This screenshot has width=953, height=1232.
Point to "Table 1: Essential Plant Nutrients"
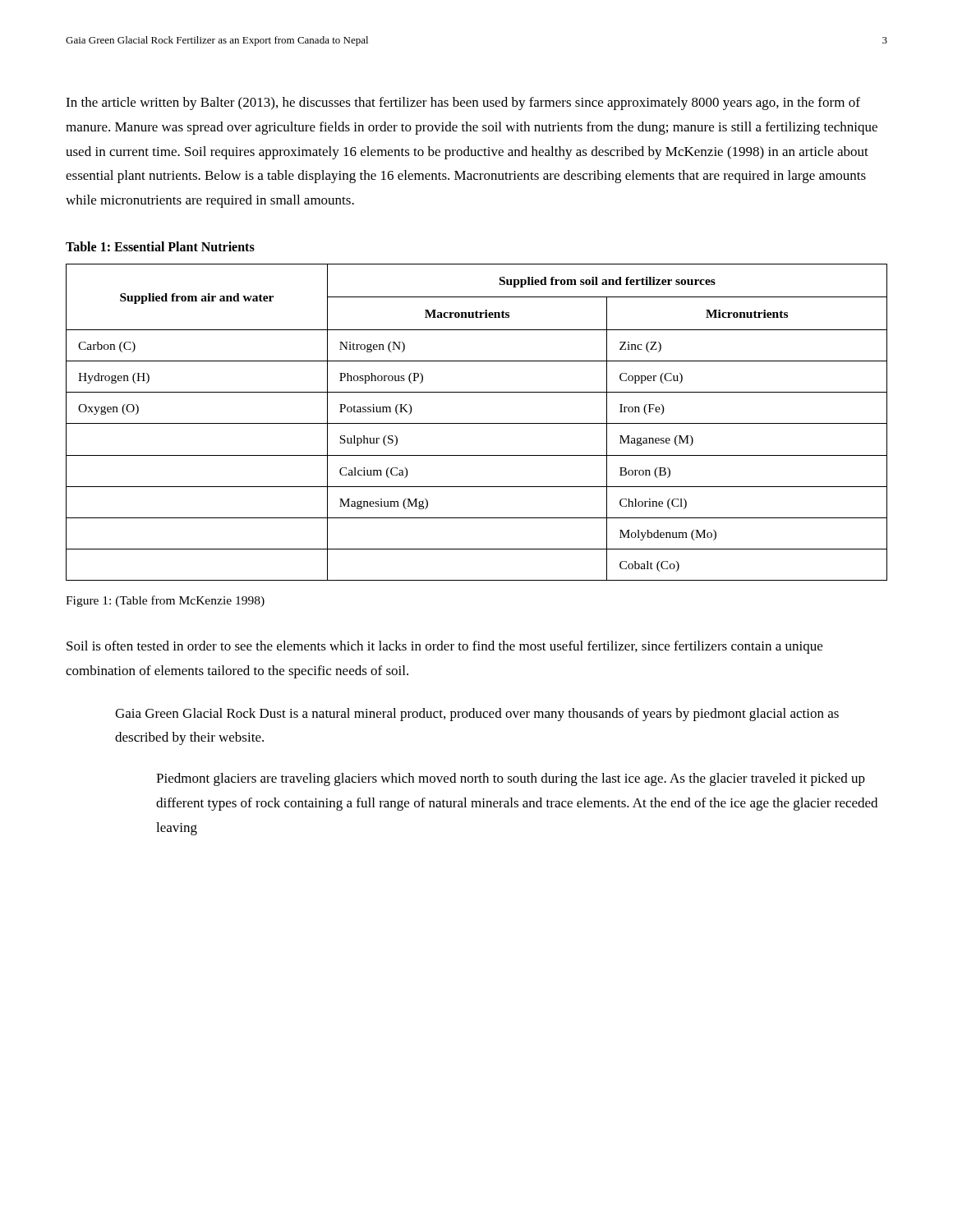[x=160, y=247]
